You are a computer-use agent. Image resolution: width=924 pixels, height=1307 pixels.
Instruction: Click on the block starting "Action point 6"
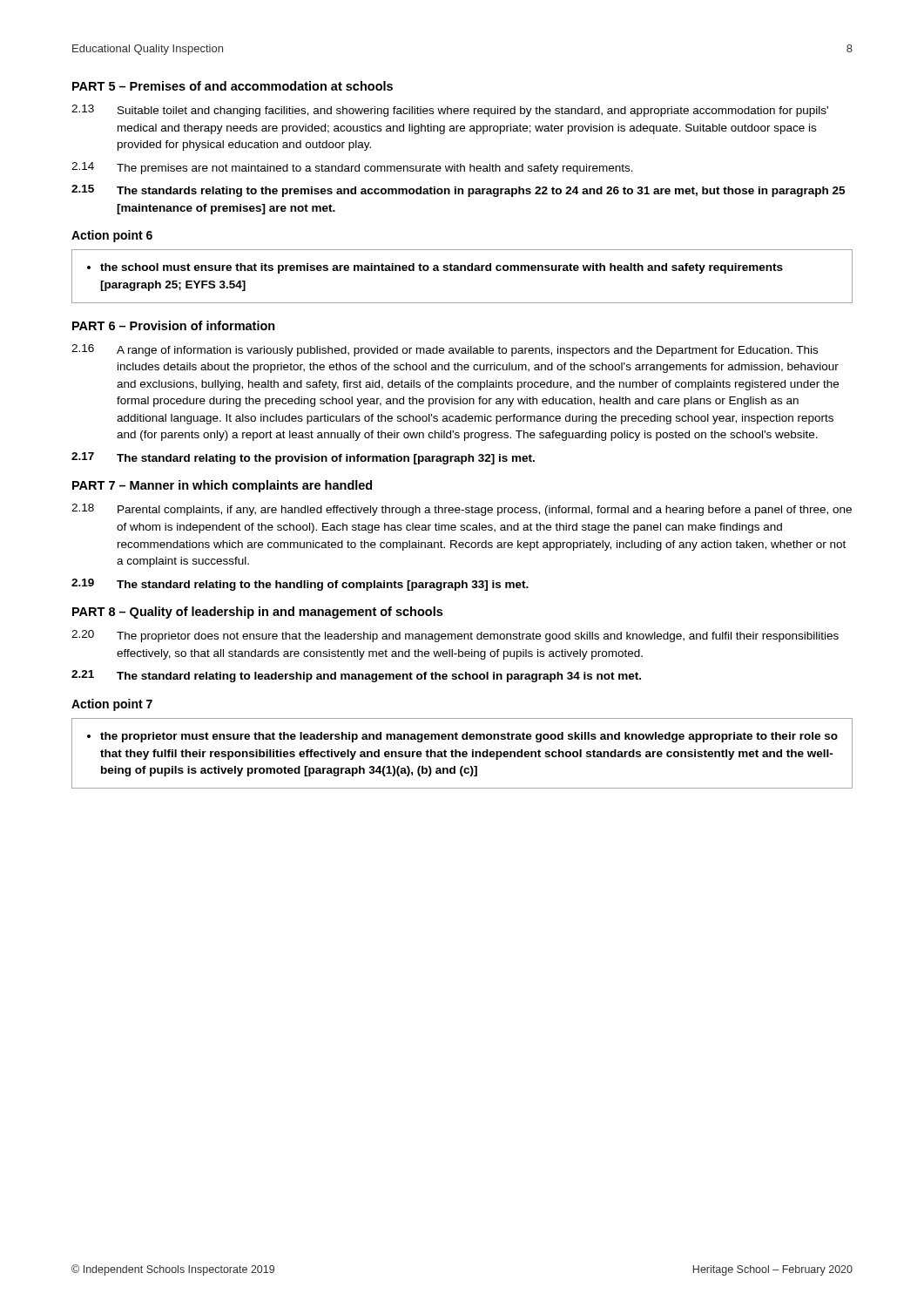click(x=112, y=236)
